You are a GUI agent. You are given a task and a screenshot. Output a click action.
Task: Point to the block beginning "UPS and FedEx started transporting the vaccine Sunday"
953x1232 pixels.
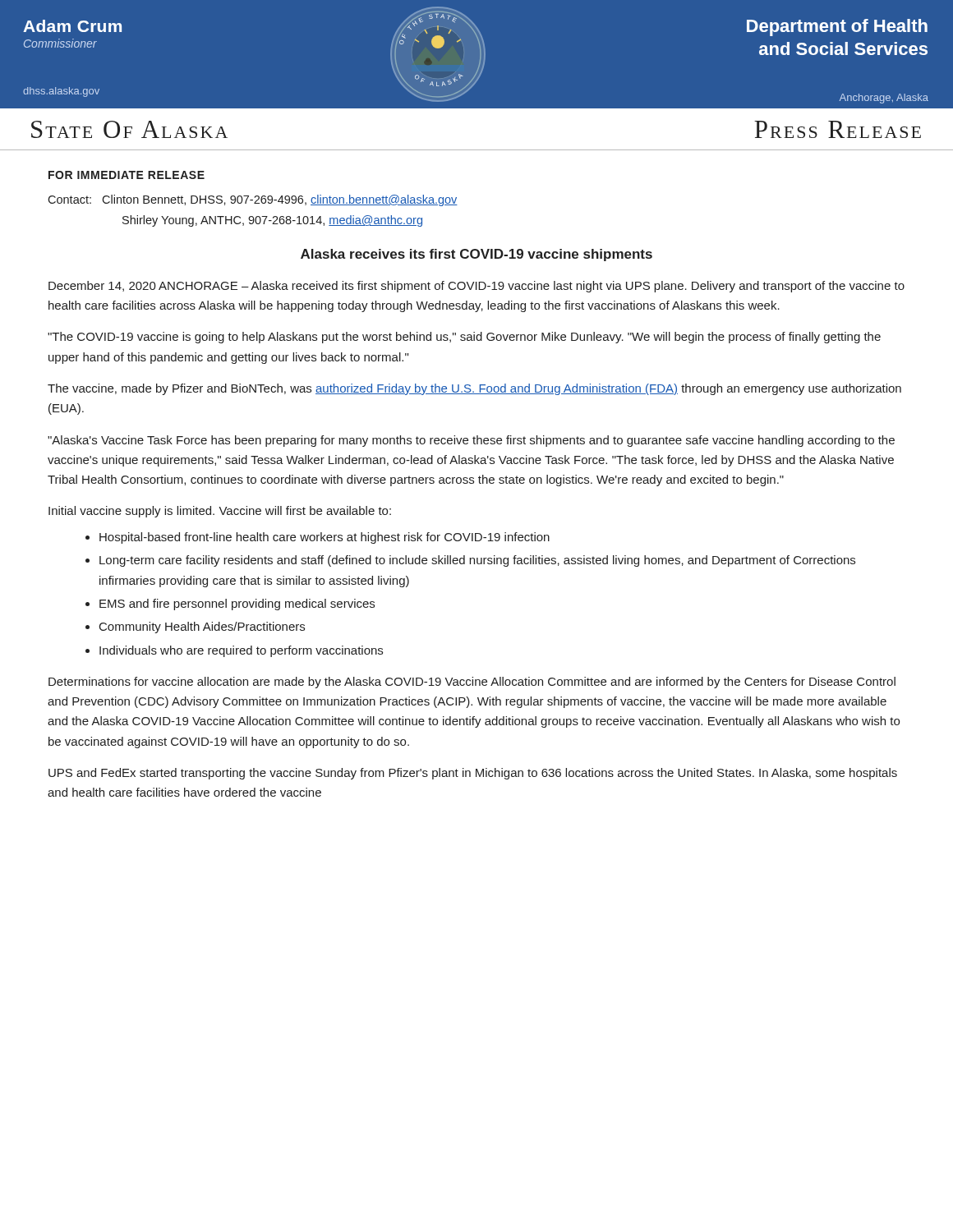click(472, 783)
